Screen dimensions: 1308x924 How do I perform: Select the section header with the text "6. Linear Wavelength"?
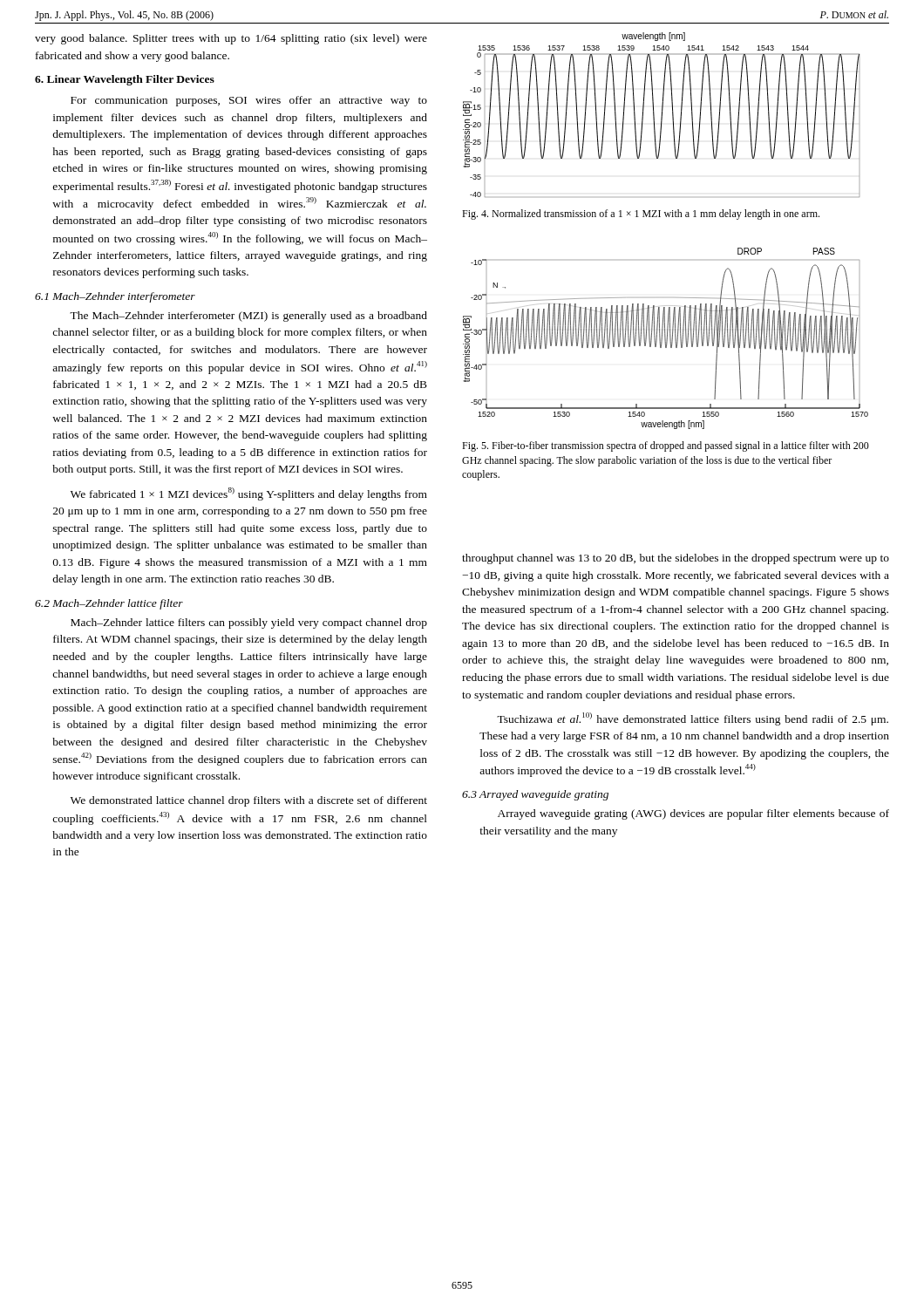tap(125, 79)
